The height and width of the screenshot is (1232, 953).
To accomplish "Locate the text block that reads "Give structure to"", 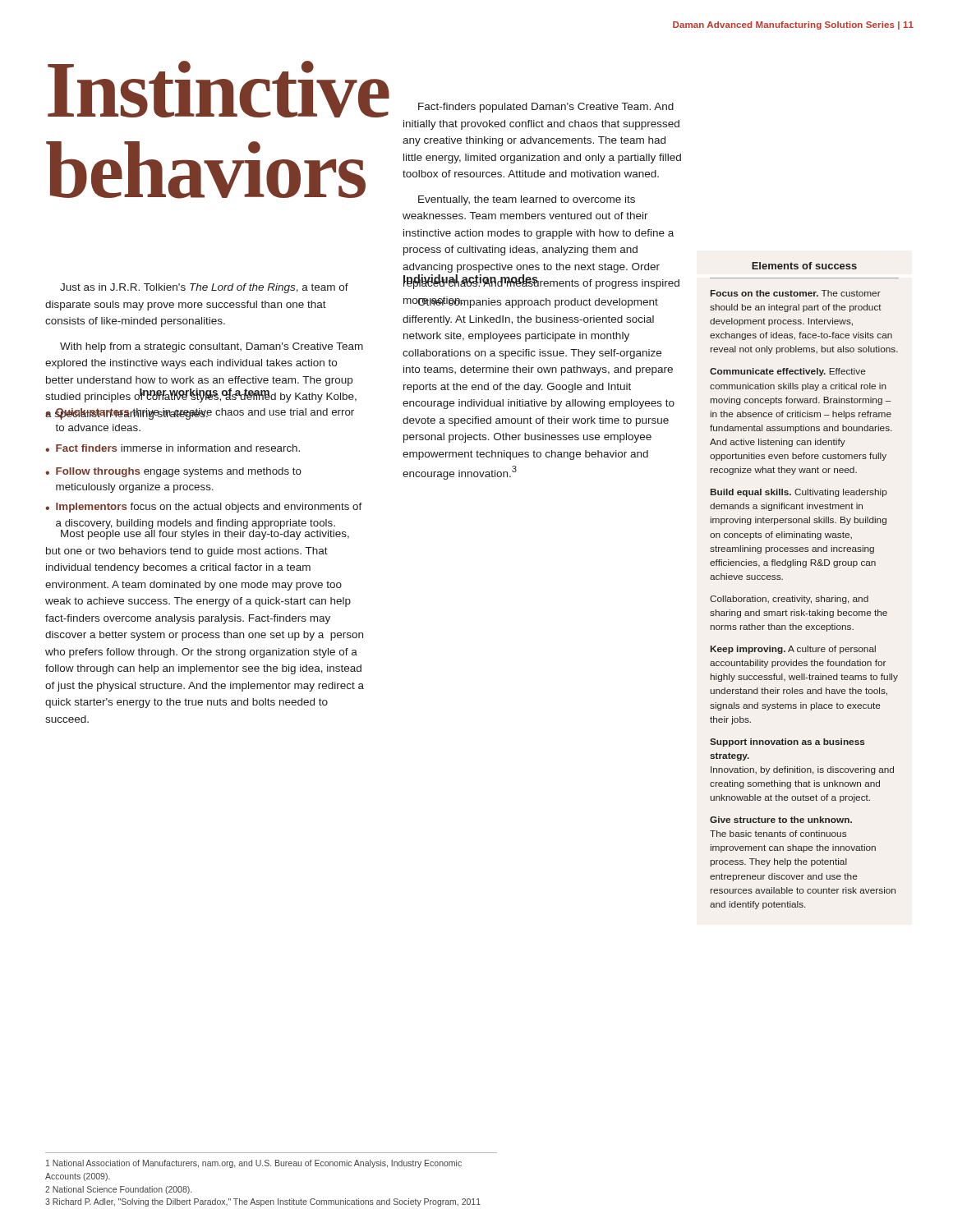I will point(803,862).
